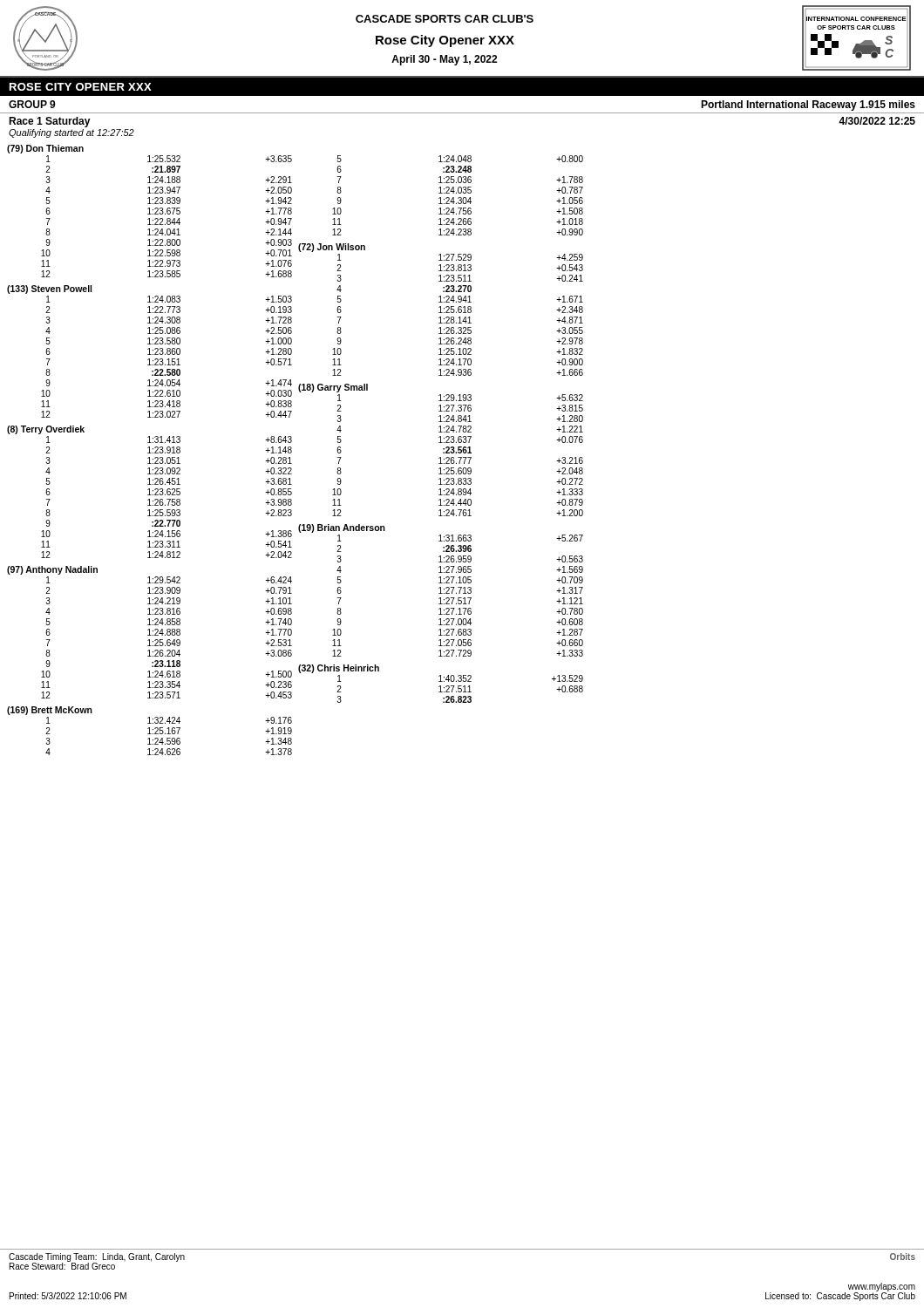Click on the element starting "4/30/2022 12:25"
This screenshot has width=924, height=1308.
coord(877,121)
